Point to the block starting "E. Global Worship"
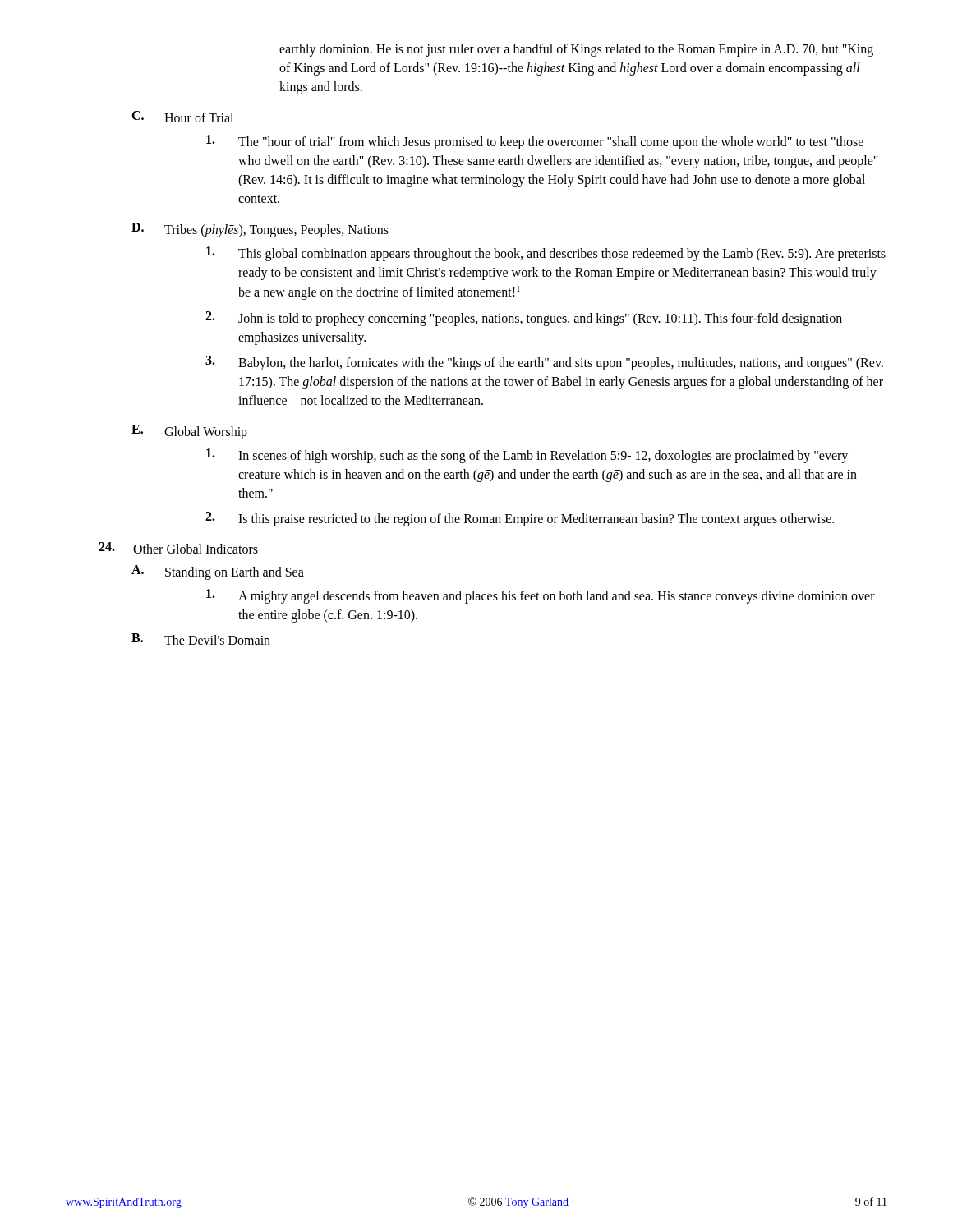Image resolution: width=953 pixels, height=1232 pixels. point(189,432)
